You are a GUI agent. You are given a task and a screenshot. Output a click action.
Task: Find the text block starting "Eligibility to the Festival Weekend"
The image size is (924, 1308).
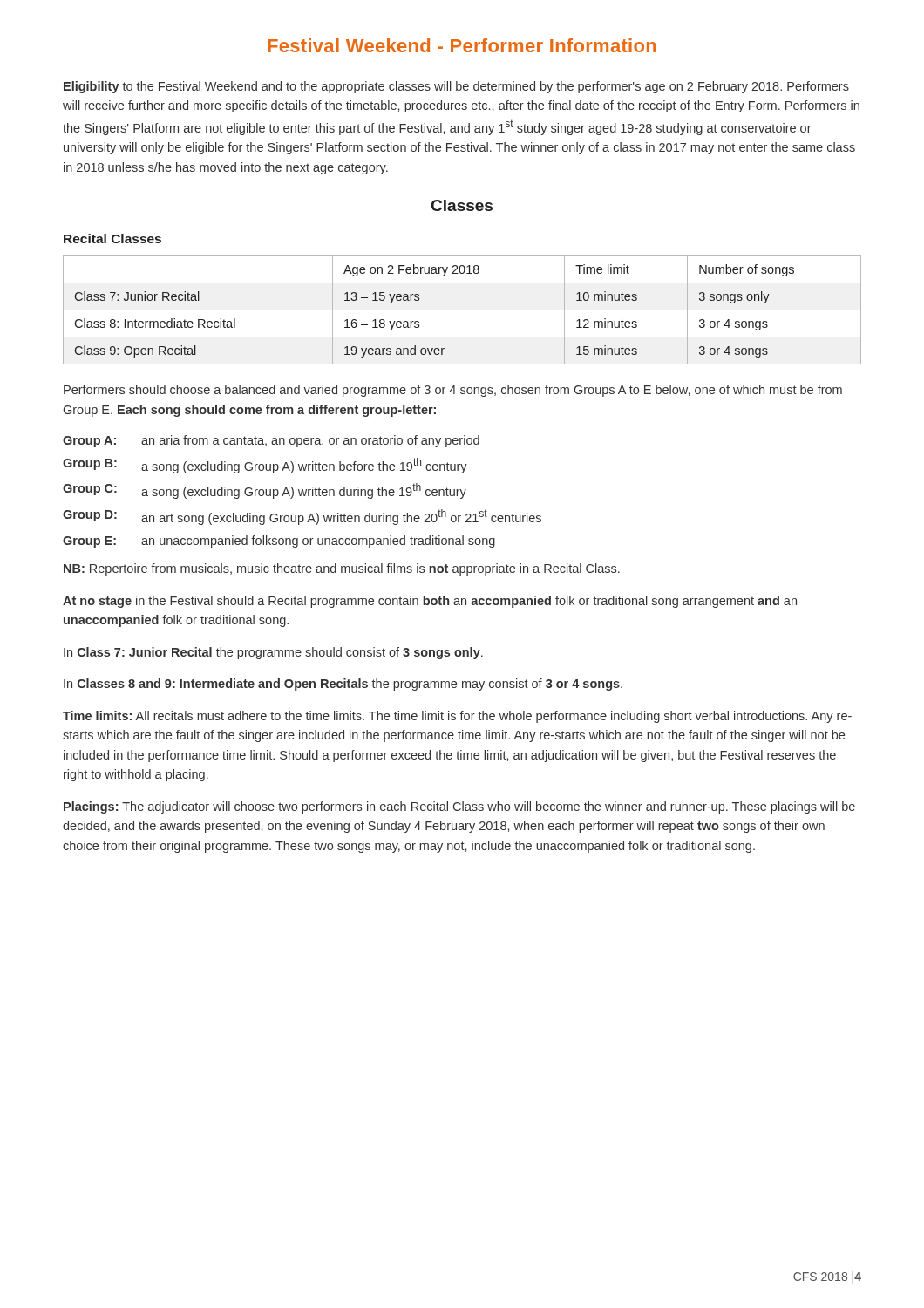pos(461,127)
